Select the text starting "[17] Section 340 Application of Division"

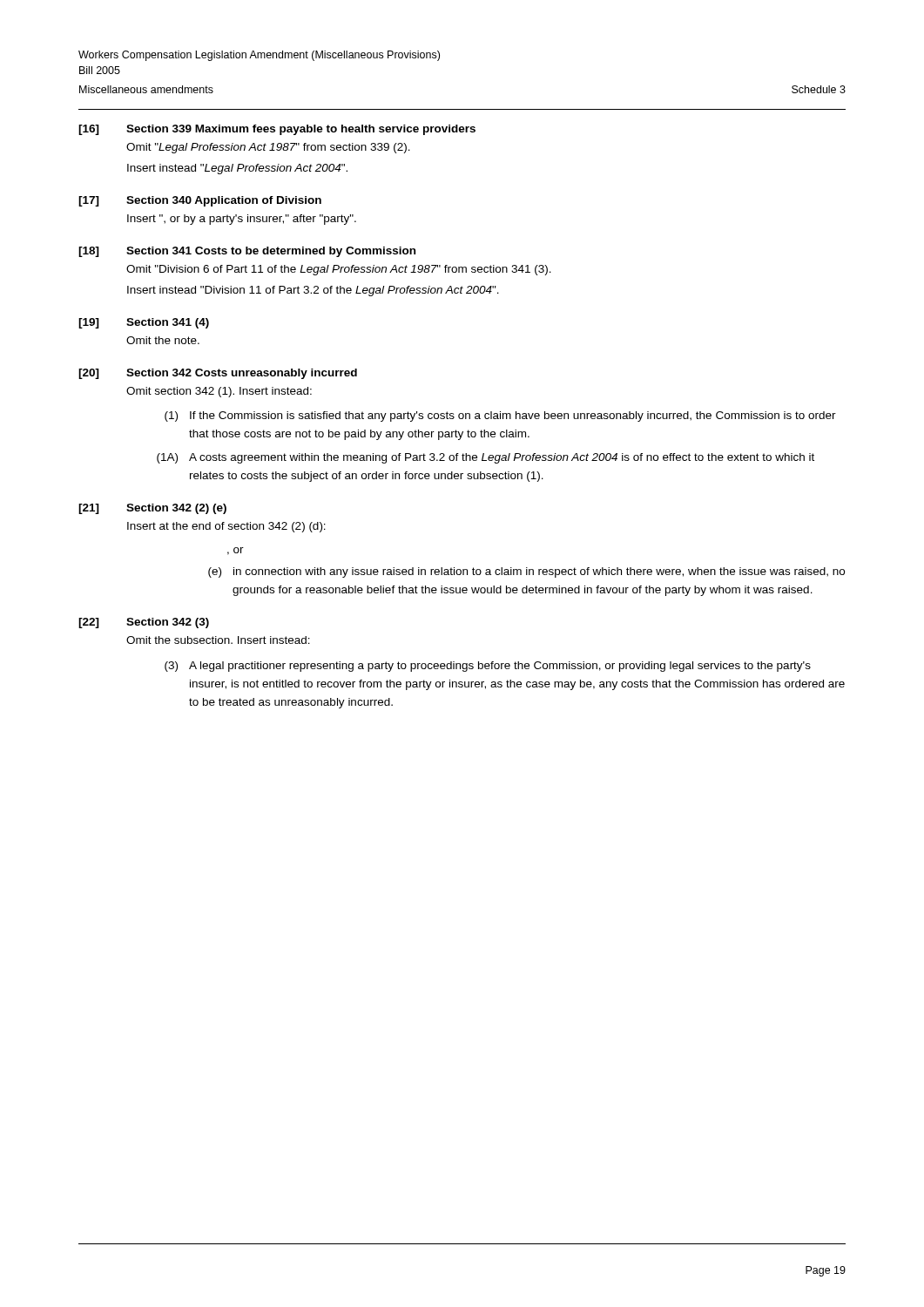tap(200, 201)
